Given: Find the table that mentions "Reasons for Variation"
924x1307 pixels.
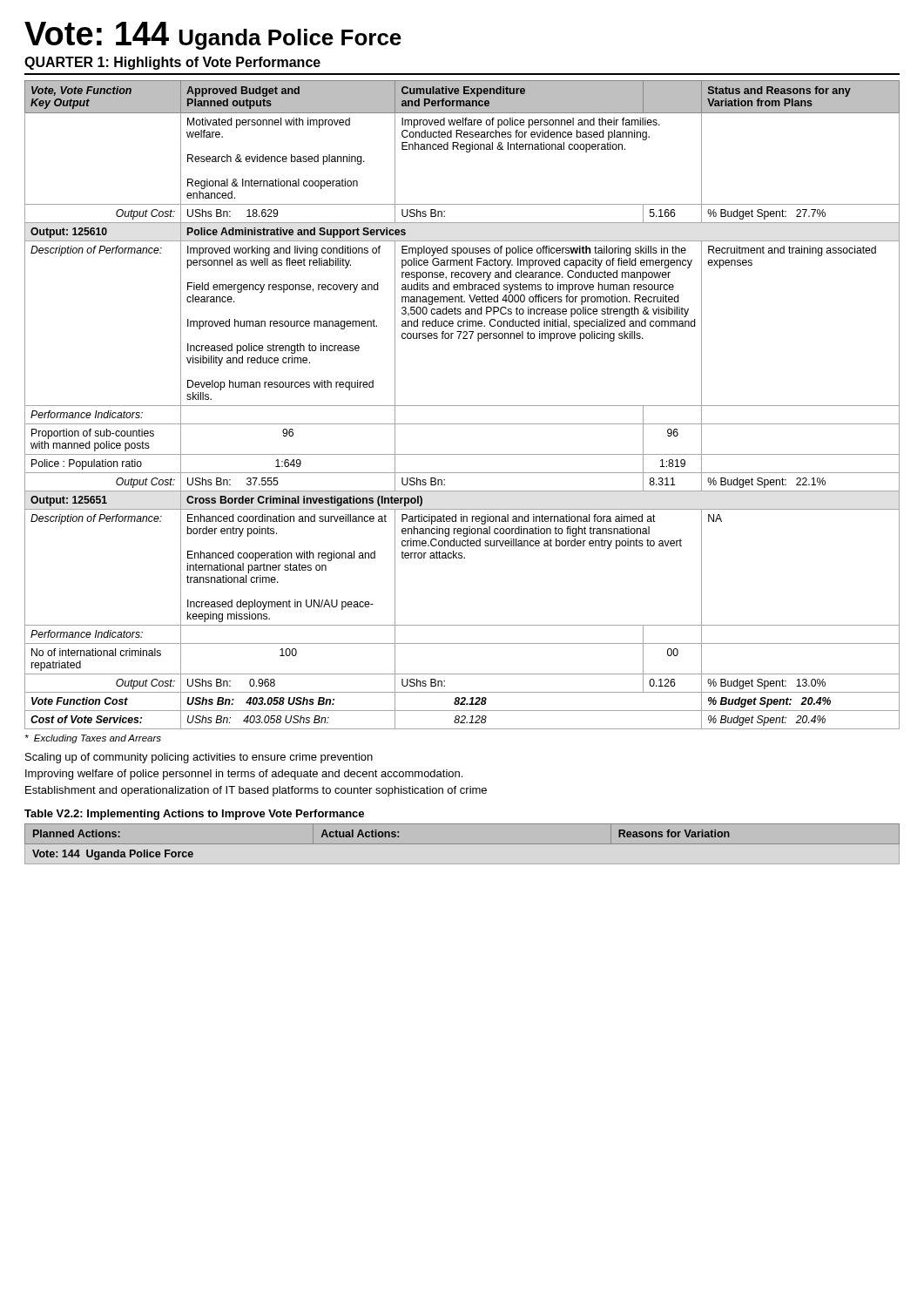Looking at the screenshot, I should tap(462, 844).
